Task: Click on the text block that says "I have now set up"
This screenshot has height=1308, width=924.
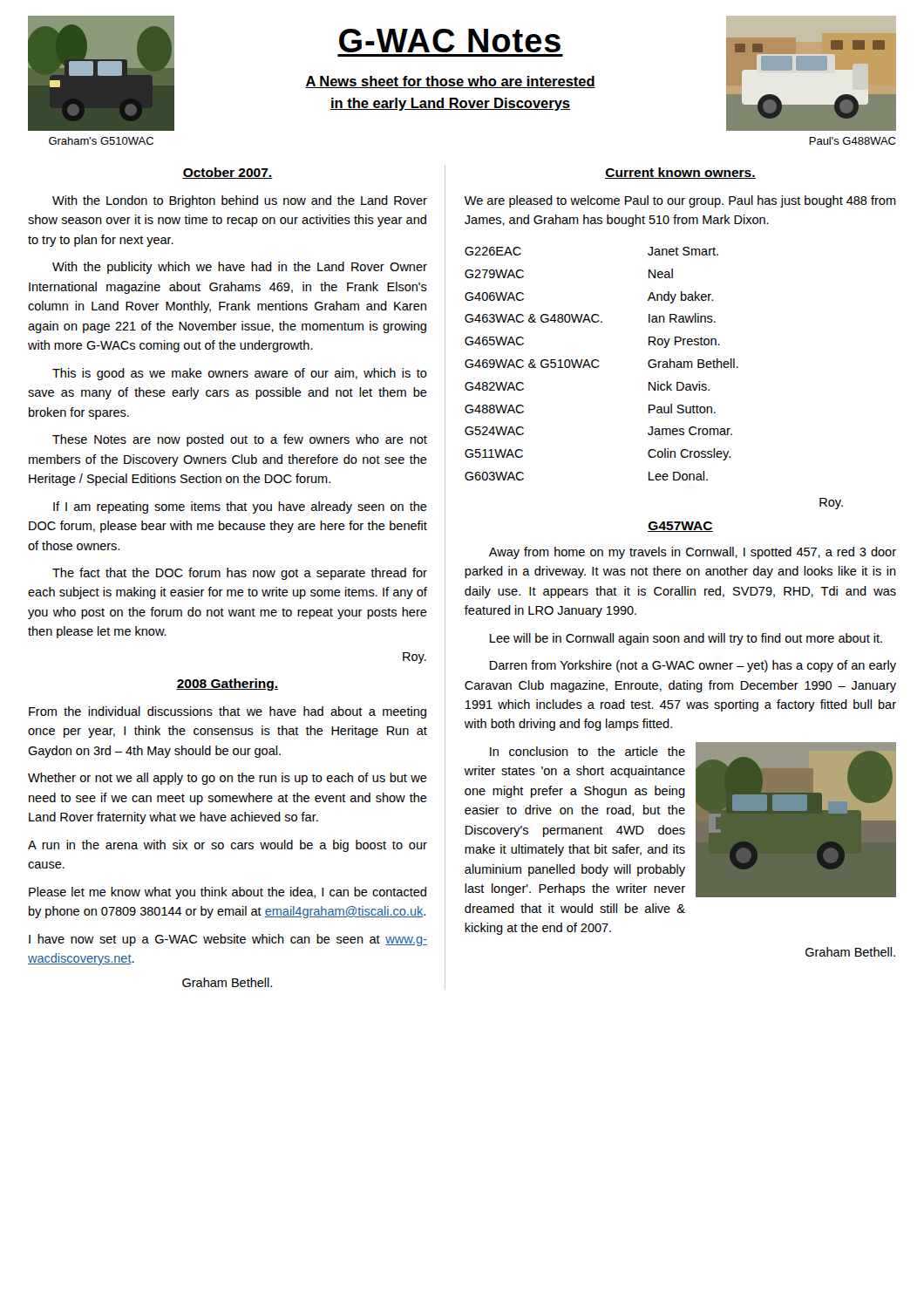Action: point(227,949)
